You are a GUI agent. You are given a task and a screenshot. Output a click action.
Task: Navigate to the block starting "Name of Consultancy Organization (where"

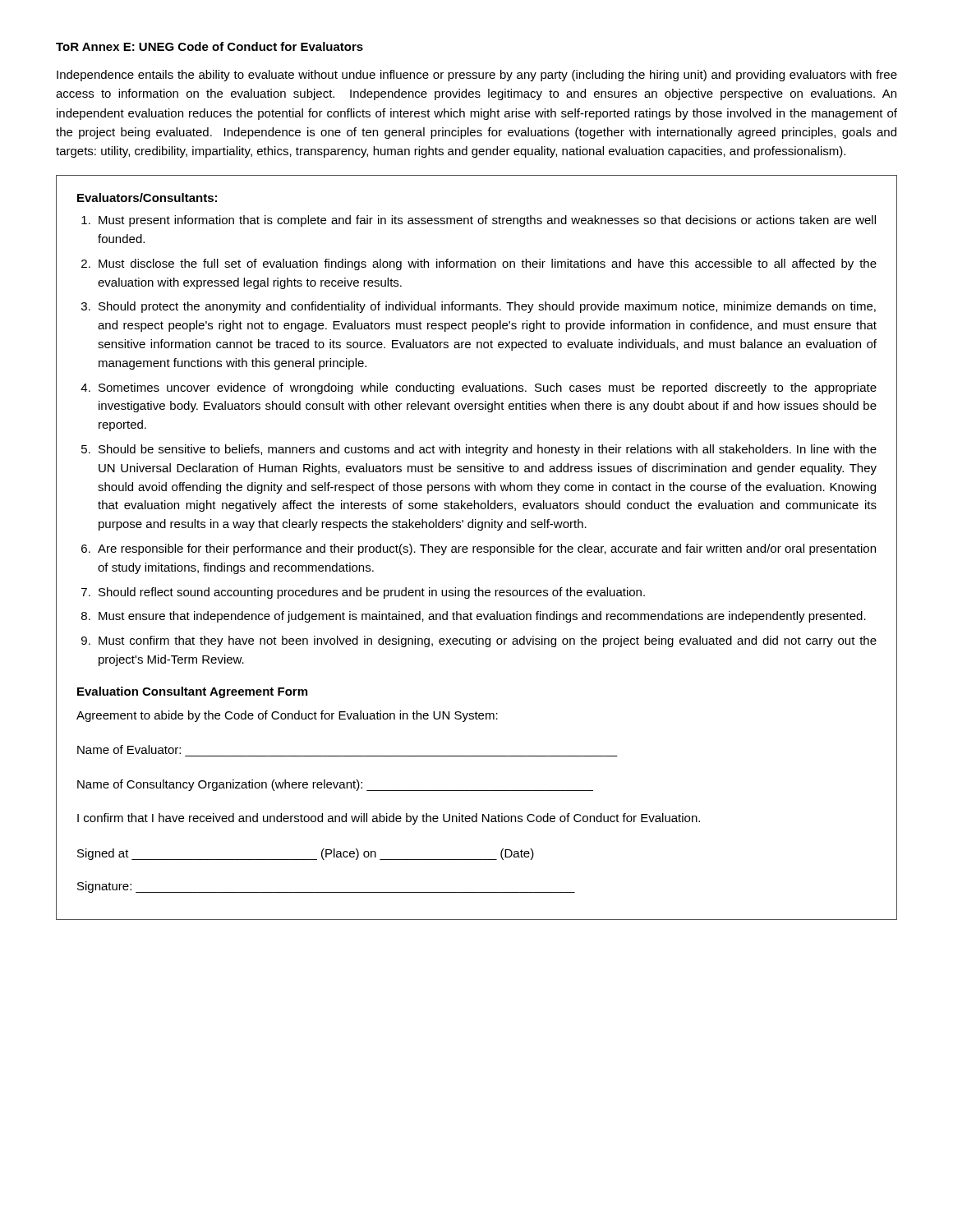tap(335, 784)
